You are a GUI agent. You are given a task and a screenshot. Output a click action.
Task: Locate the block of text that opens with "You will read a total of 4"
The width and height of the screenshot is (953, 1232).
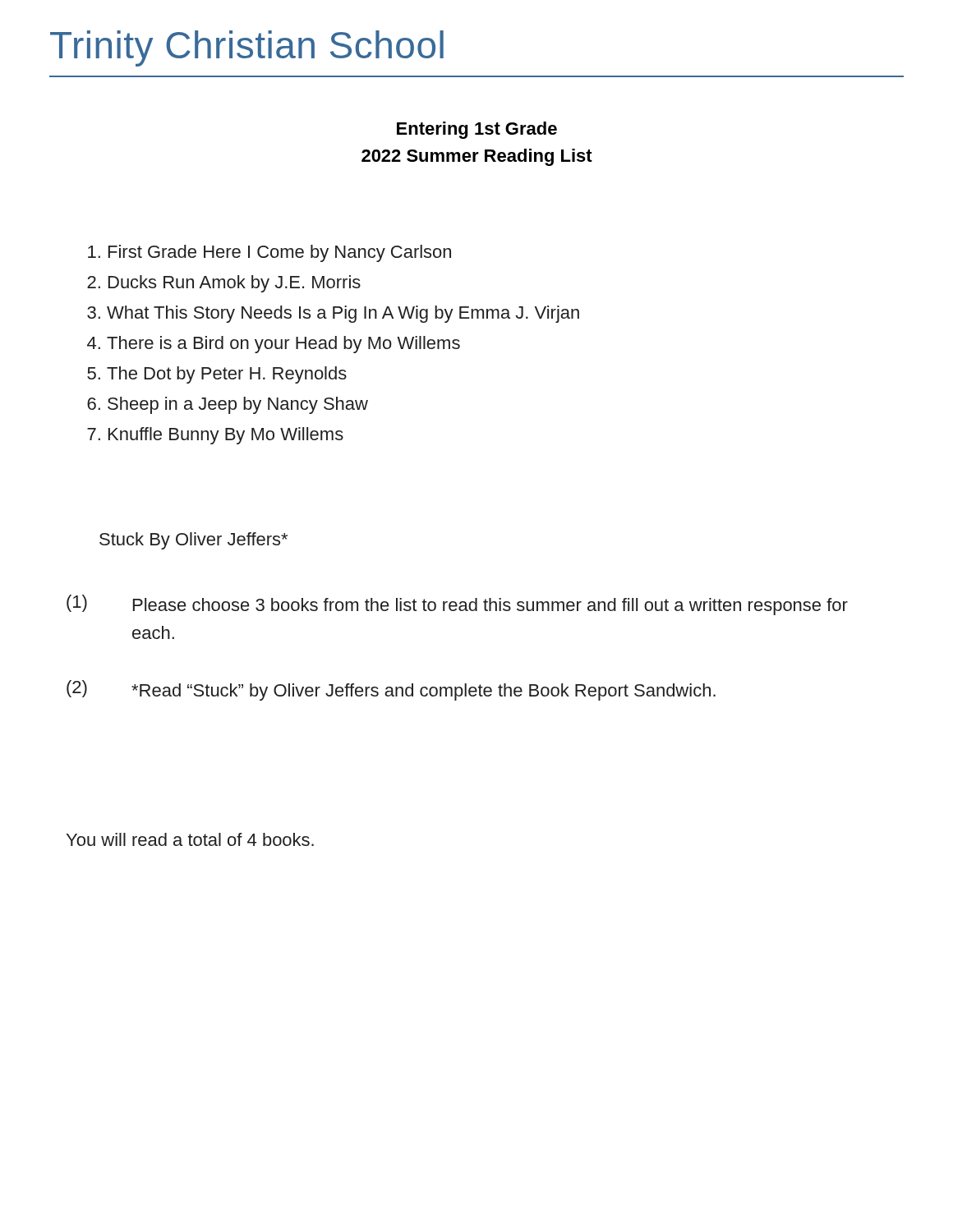point(191,840)
